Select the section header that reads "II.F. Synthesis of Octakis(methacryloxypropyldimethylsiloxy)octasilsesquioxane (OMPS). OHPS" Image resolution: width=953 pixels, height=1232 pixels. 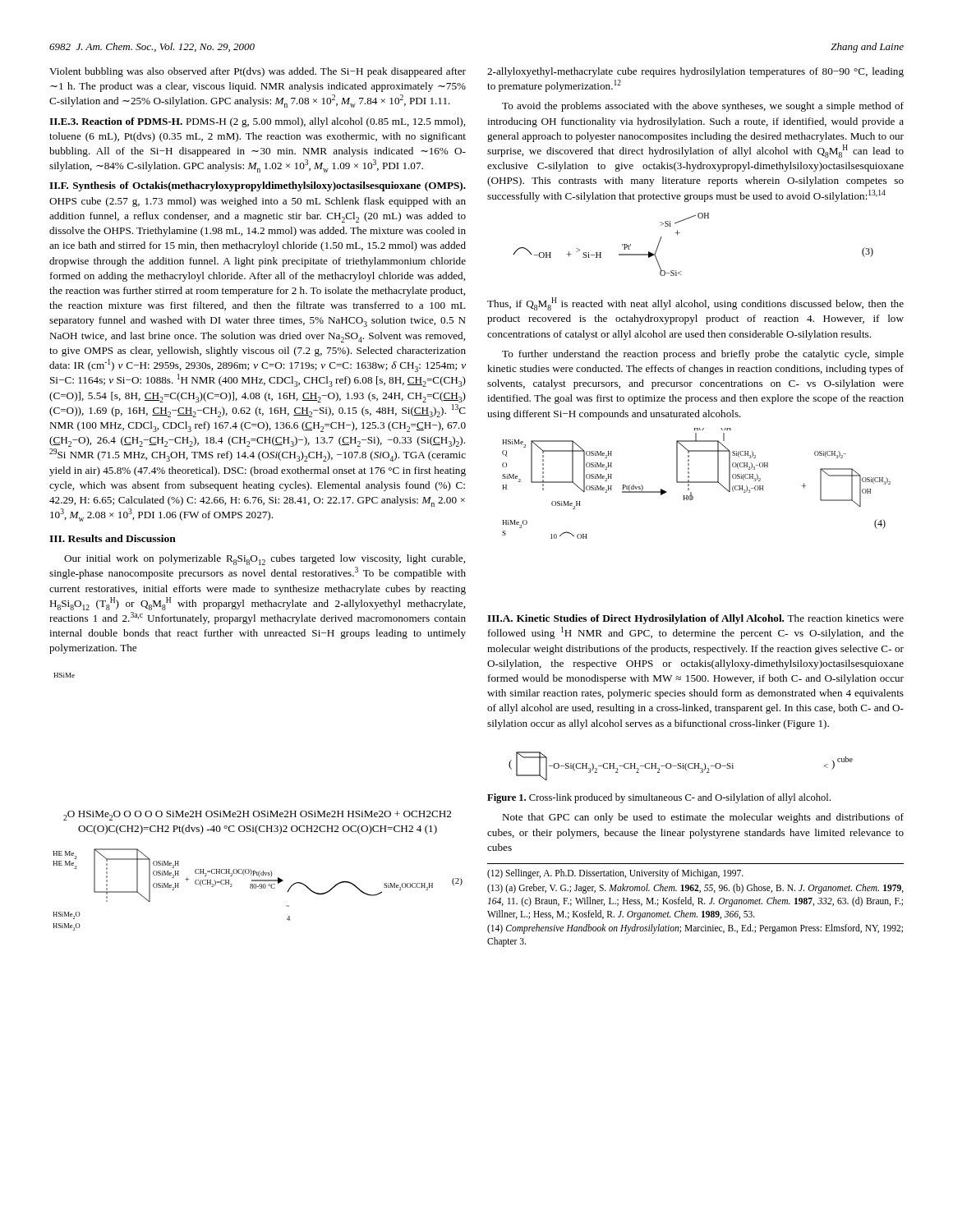[258, 351]
